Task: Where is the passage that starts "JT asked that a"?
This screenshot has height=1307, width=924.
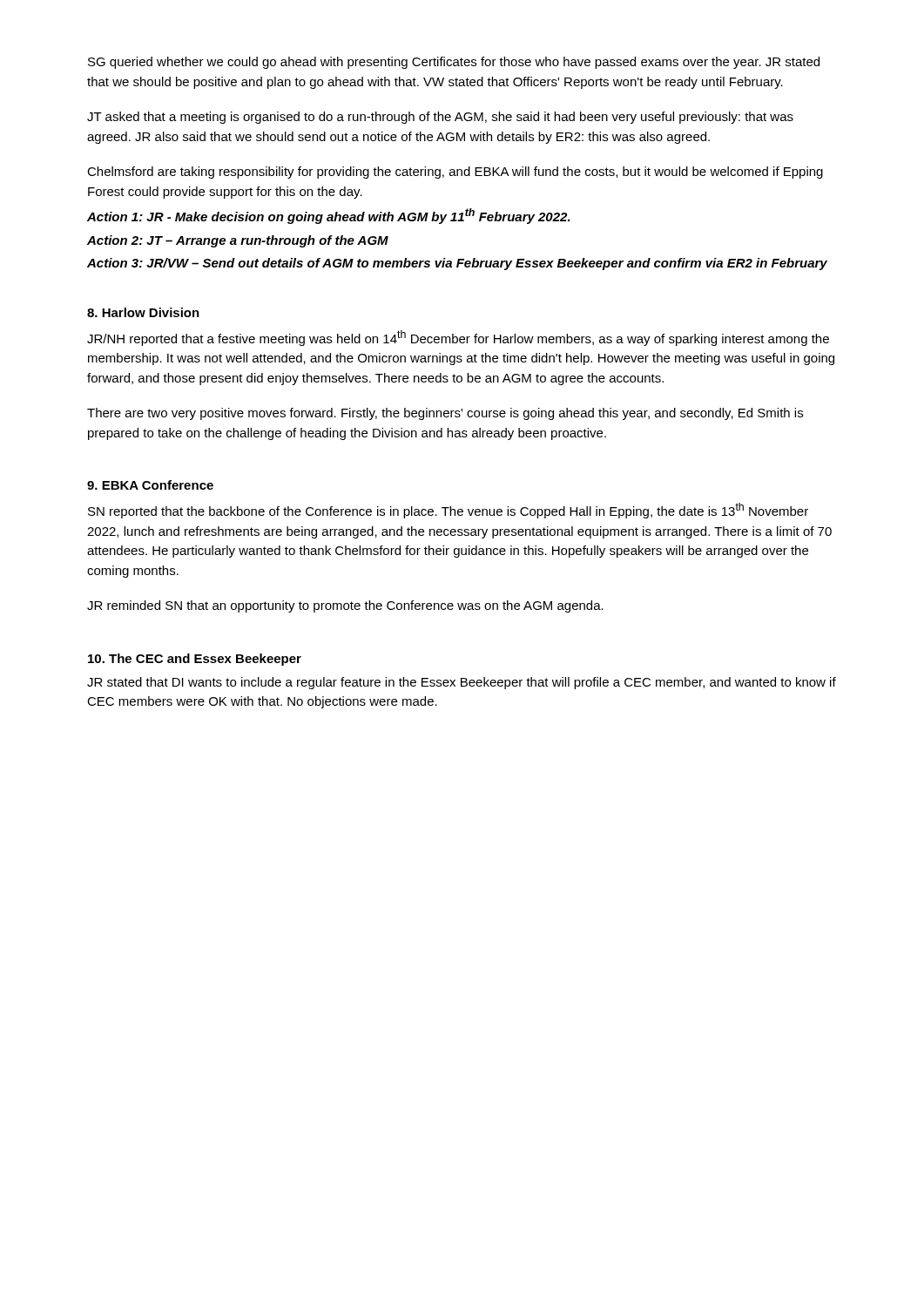Action: tap(440, 126)
